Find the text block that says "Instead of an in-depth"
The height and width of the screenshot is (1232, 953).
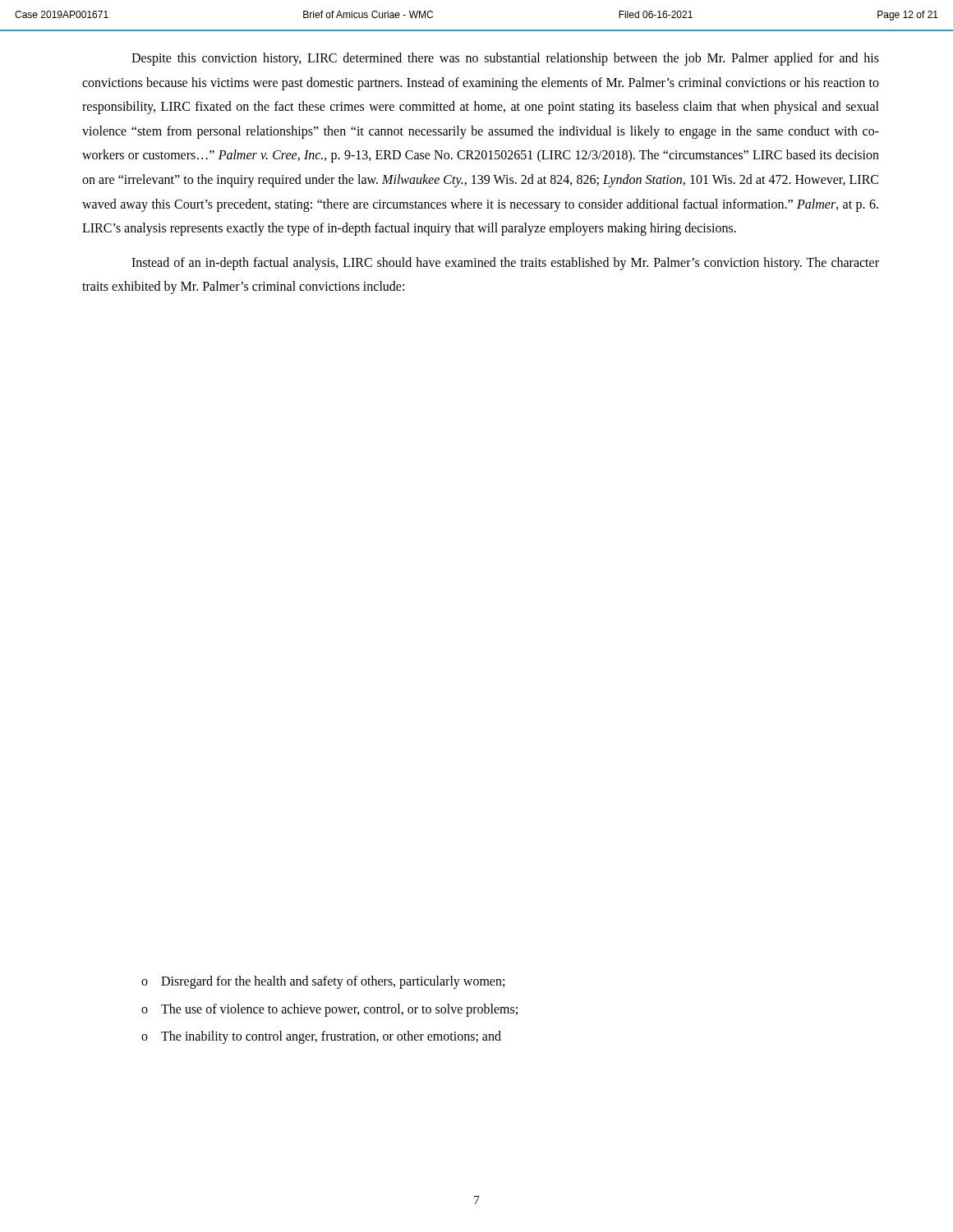coord(481,275)
